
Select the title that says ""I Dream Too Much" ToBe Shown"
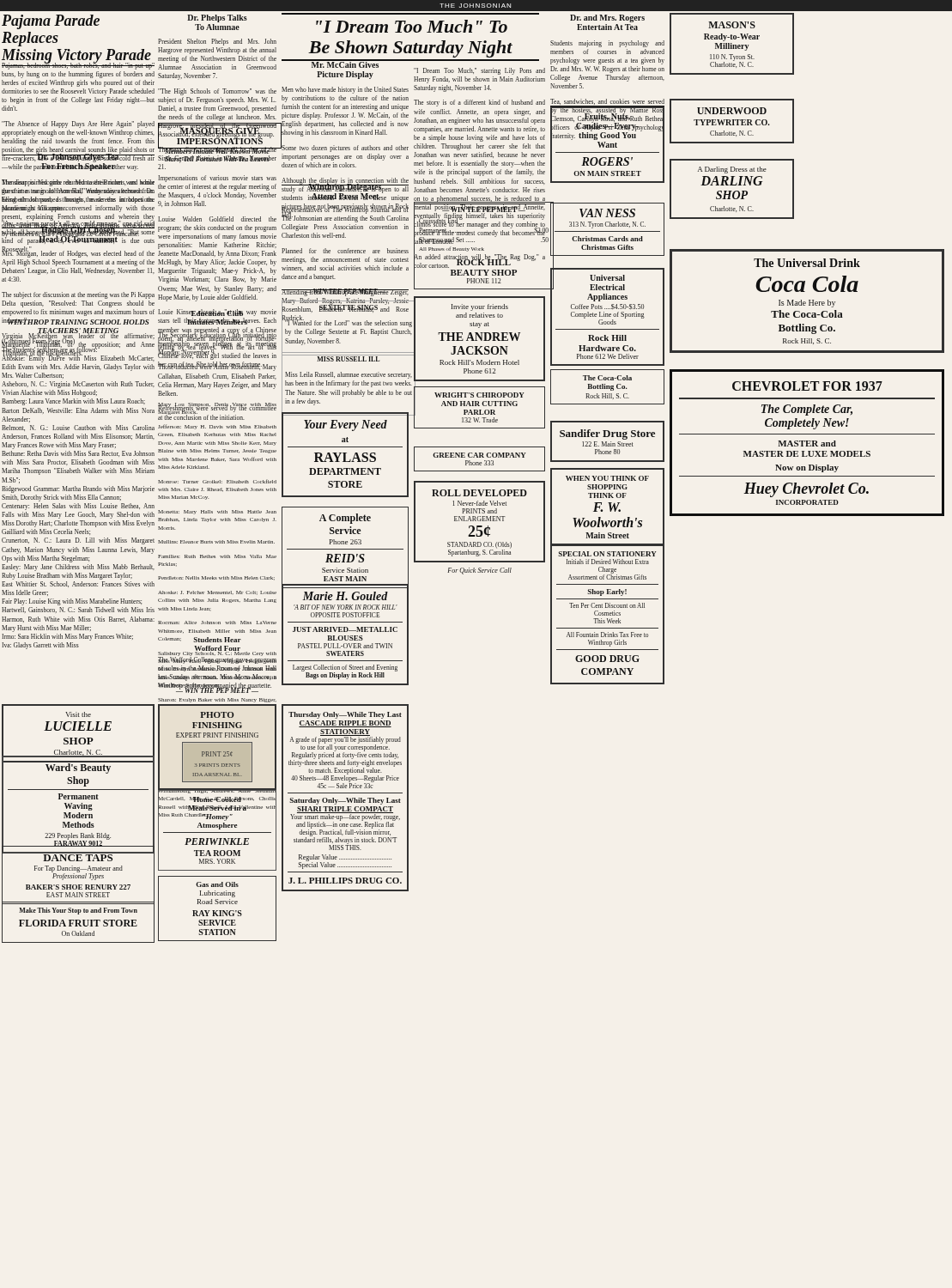tap(410, 37)
